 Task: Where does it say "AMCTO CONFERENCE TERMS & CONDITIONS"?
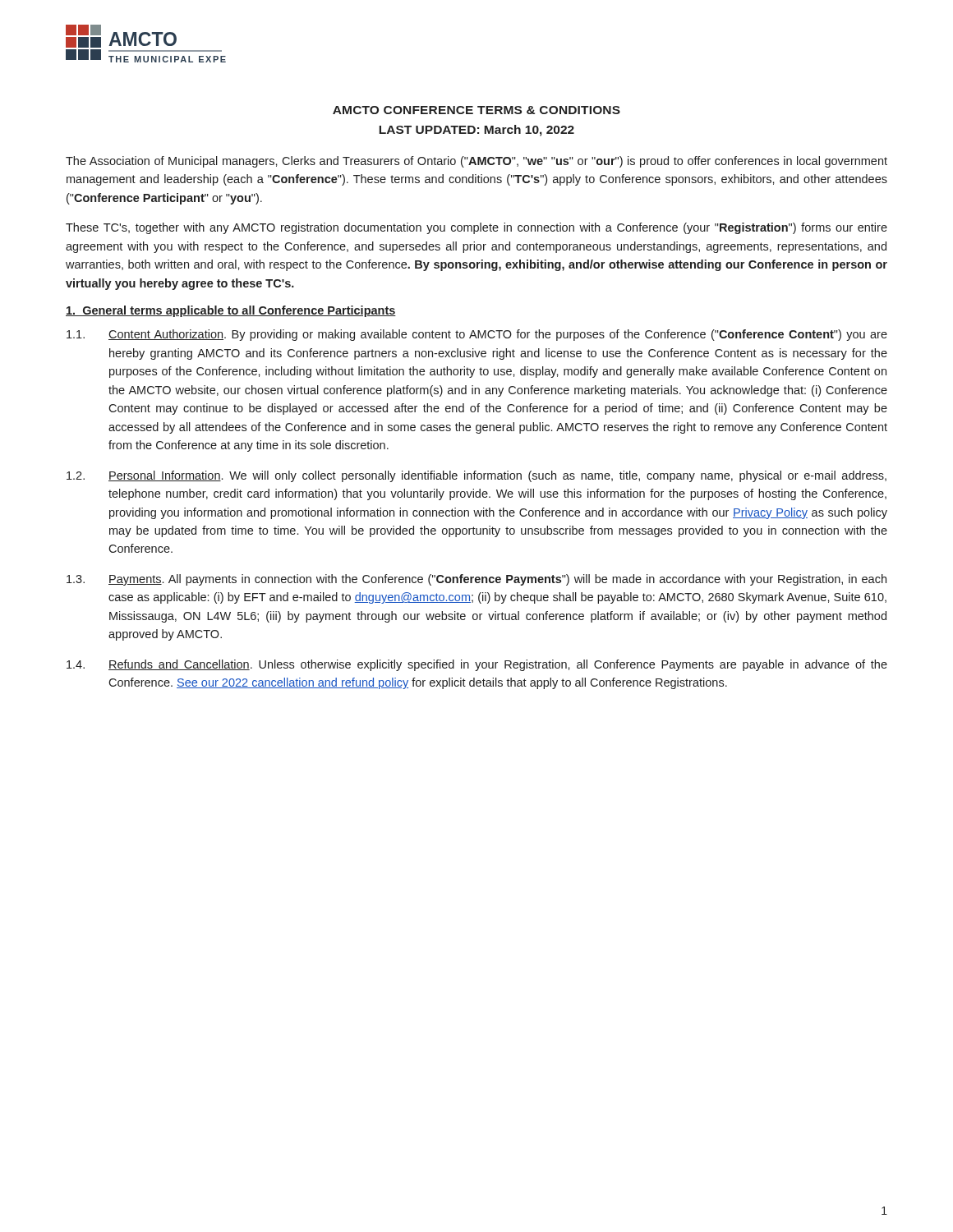pos(476,110)
